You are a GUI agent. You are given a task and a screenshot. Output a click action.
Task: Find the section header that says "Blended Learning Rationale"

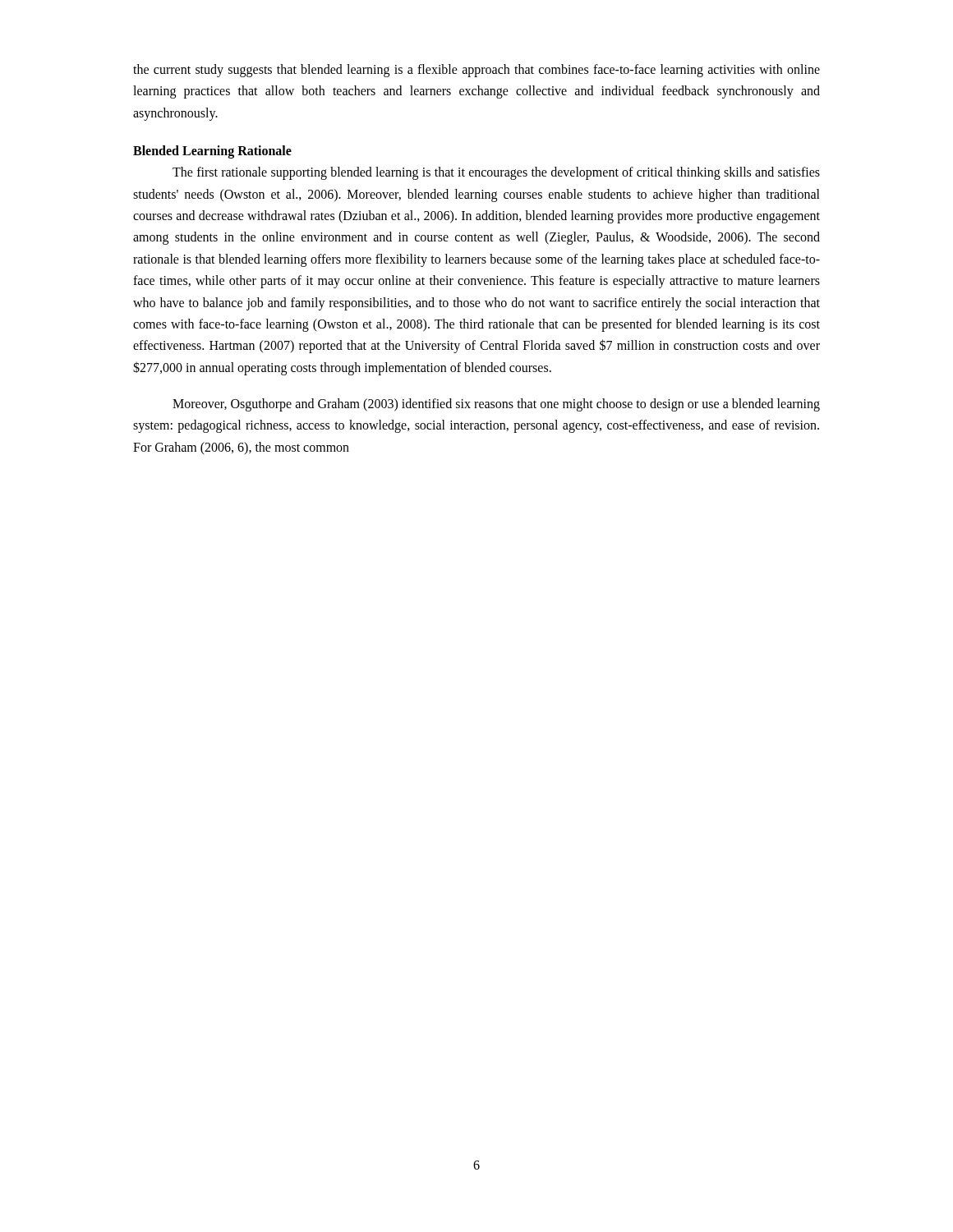click(212, 151)
